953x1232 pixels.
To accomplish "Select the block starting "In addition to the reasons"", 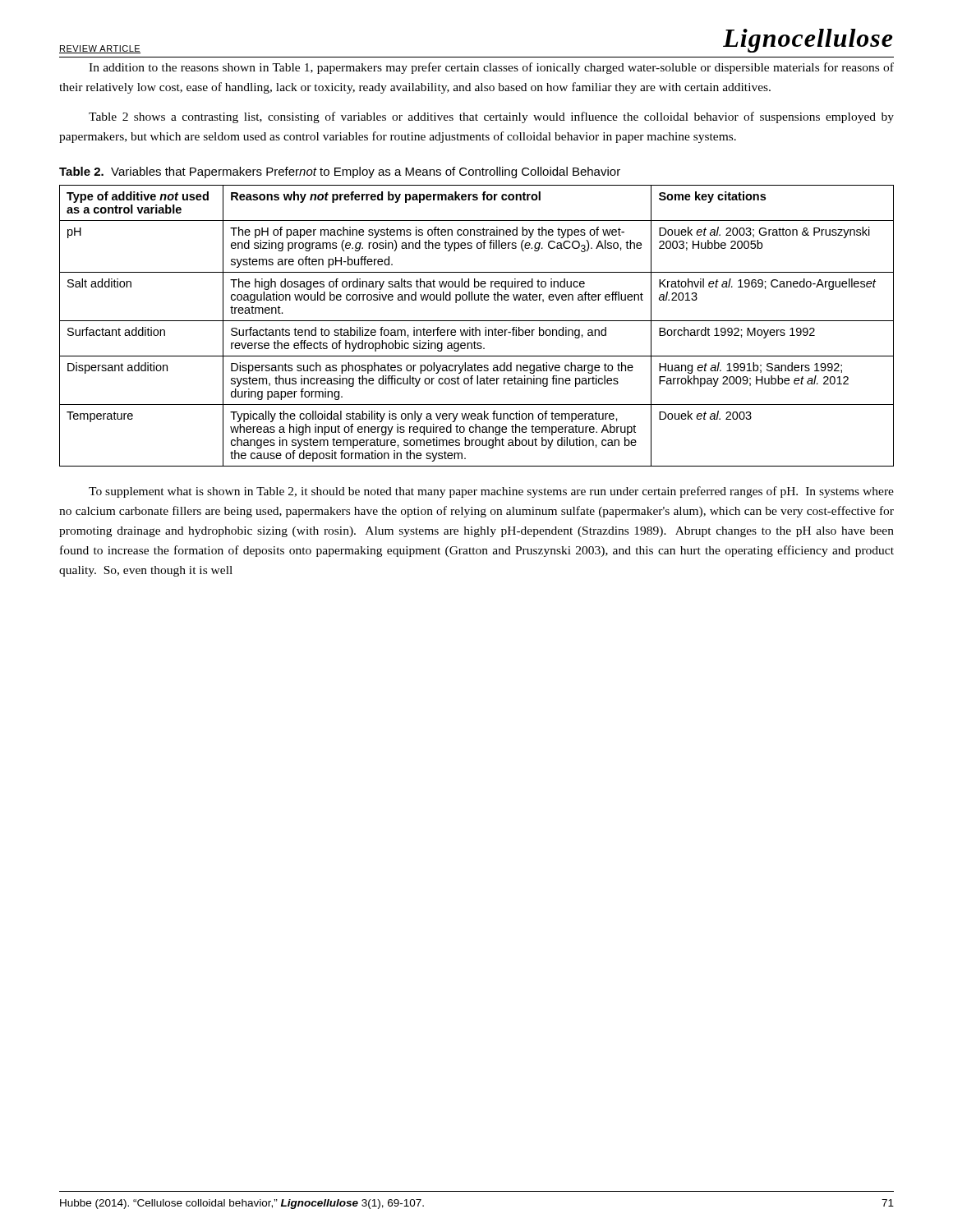I will click(476, 77).
